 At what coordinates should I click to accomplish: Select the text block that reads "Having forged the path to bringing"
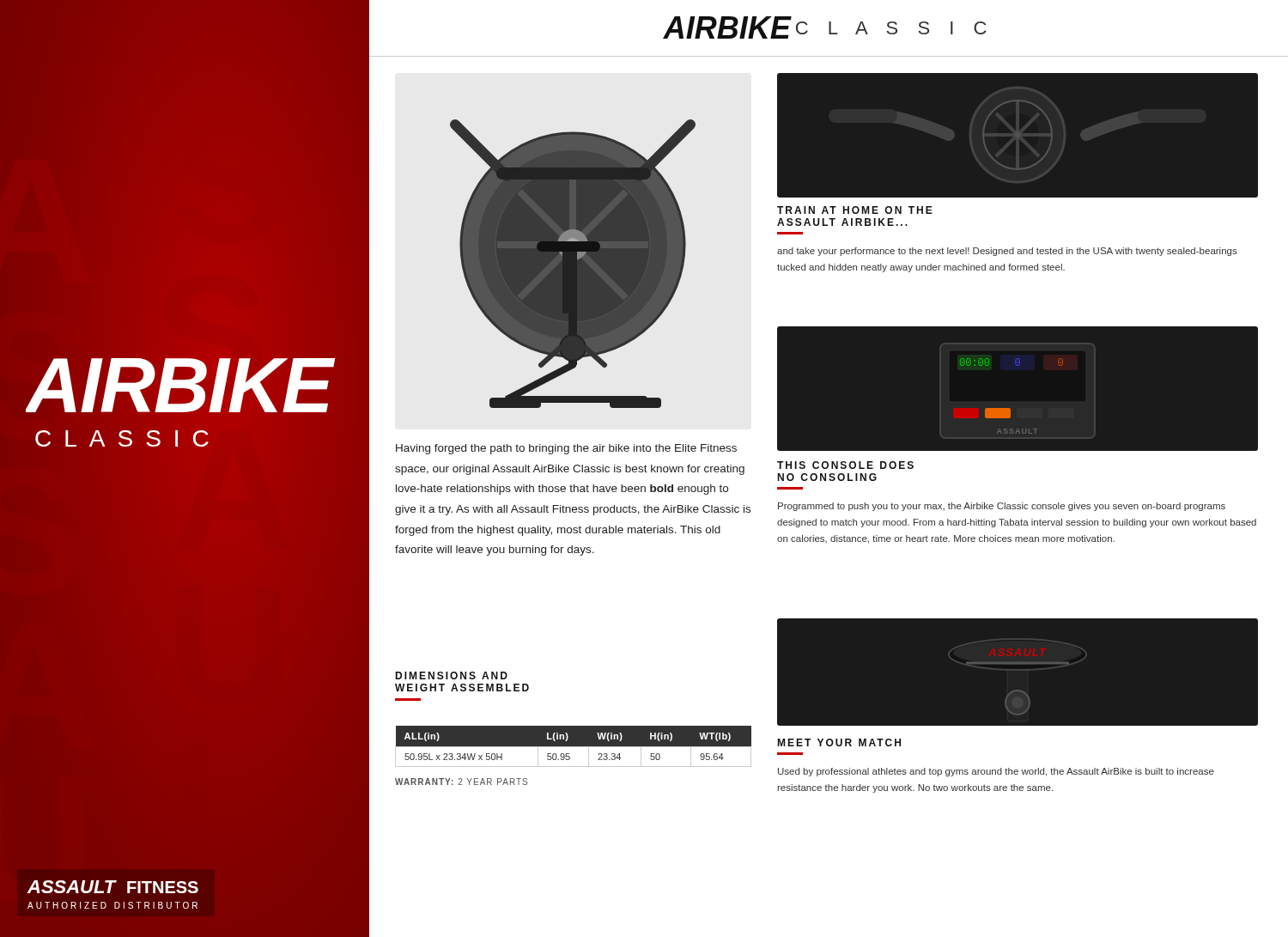[x=573, y=499]
